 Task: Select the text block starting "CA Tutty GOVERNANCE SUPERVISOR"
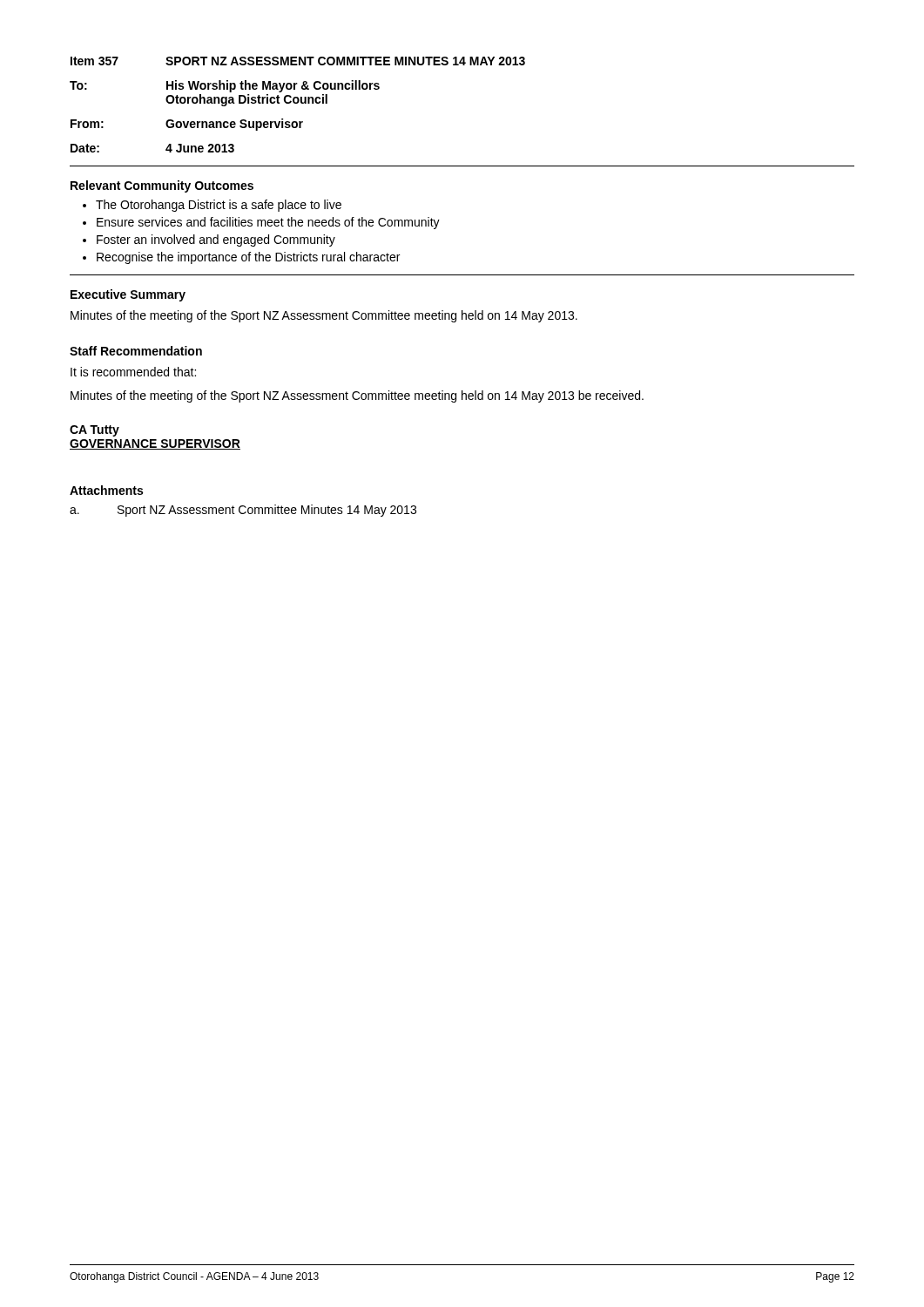(94, 431)
